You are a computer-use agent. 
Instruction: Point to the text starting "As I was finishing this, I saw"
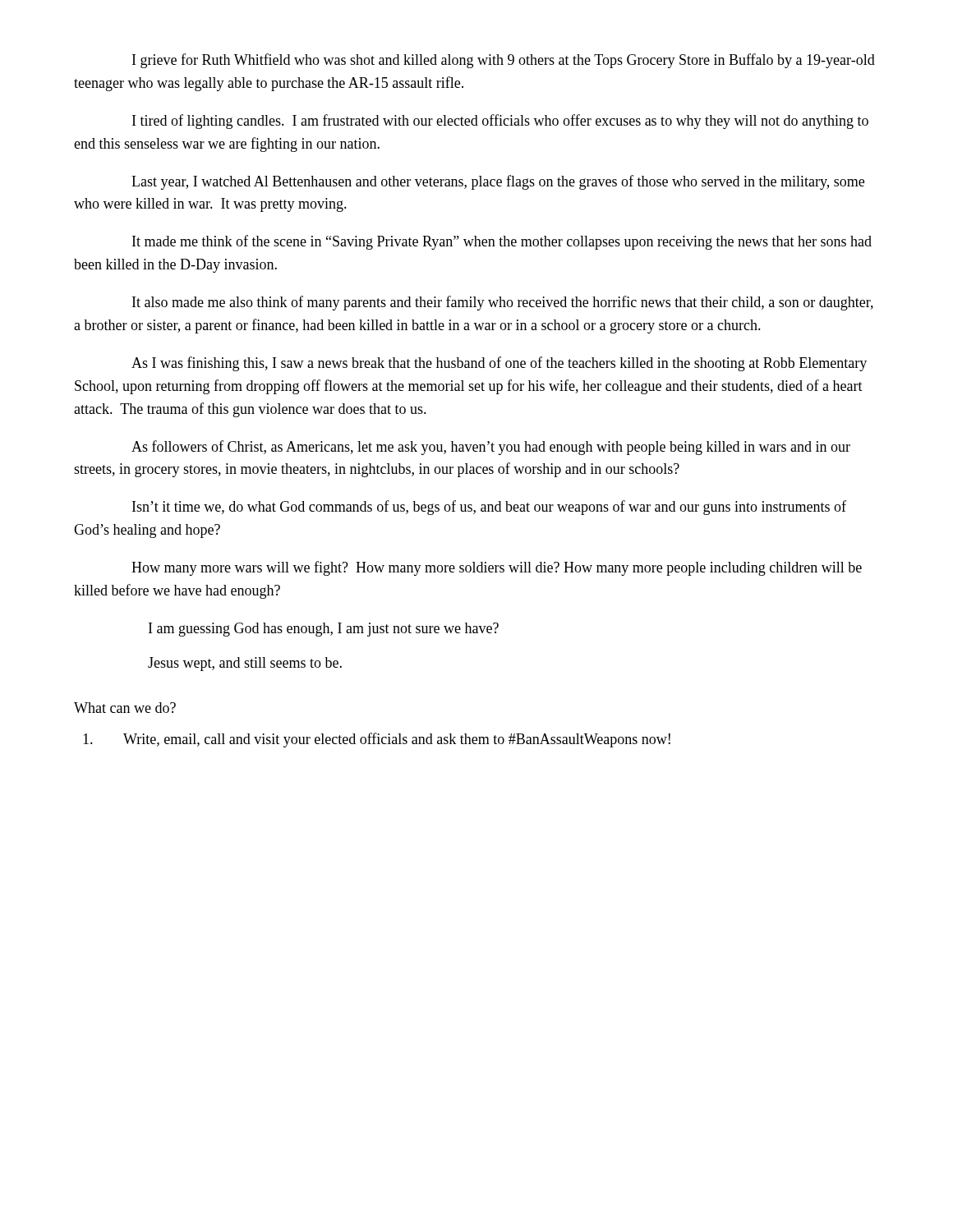(x=470, y=386)
